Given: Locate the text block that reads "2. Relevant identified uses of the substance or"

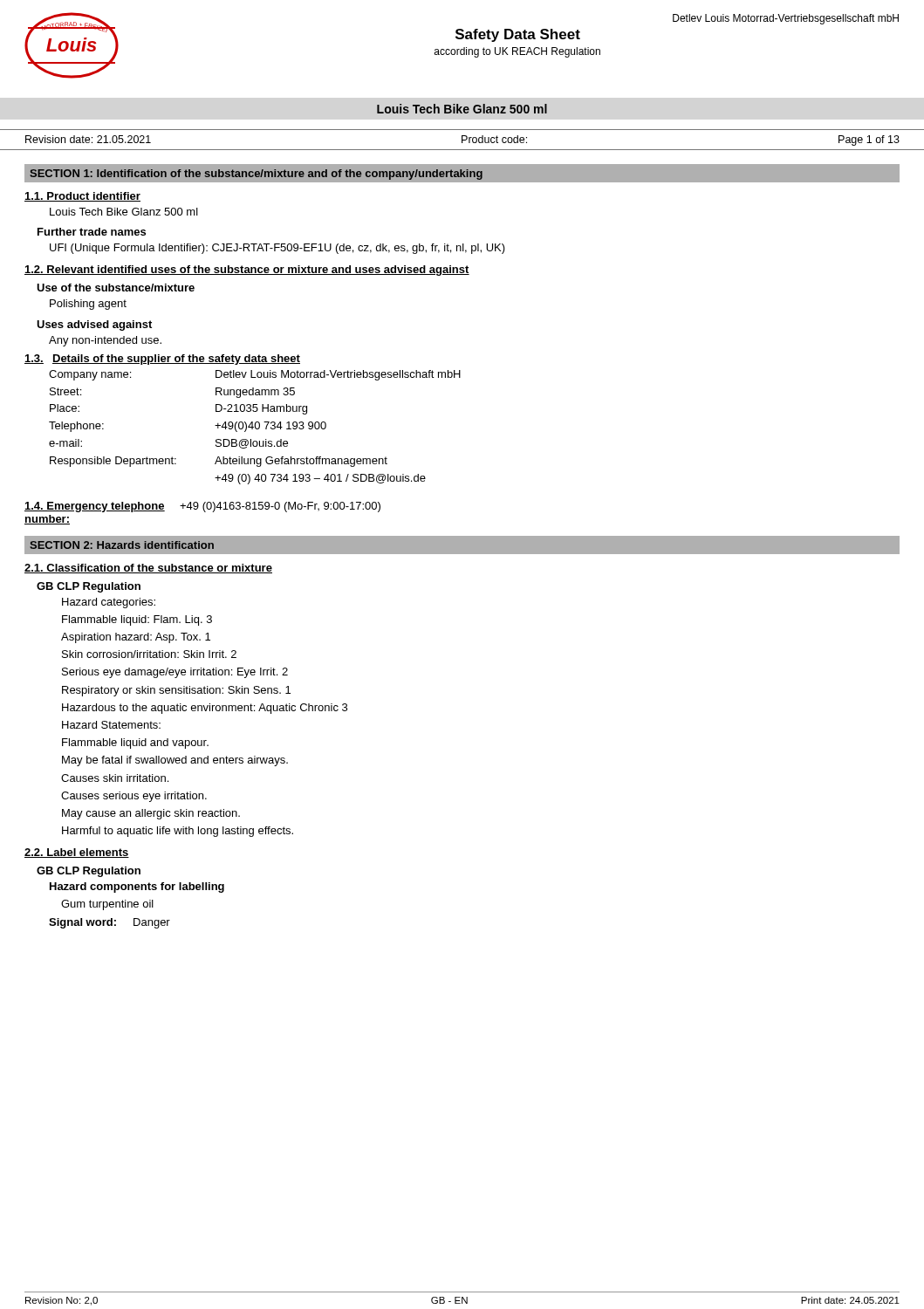Looking at the screenshot, I should [x=247, y=271].
